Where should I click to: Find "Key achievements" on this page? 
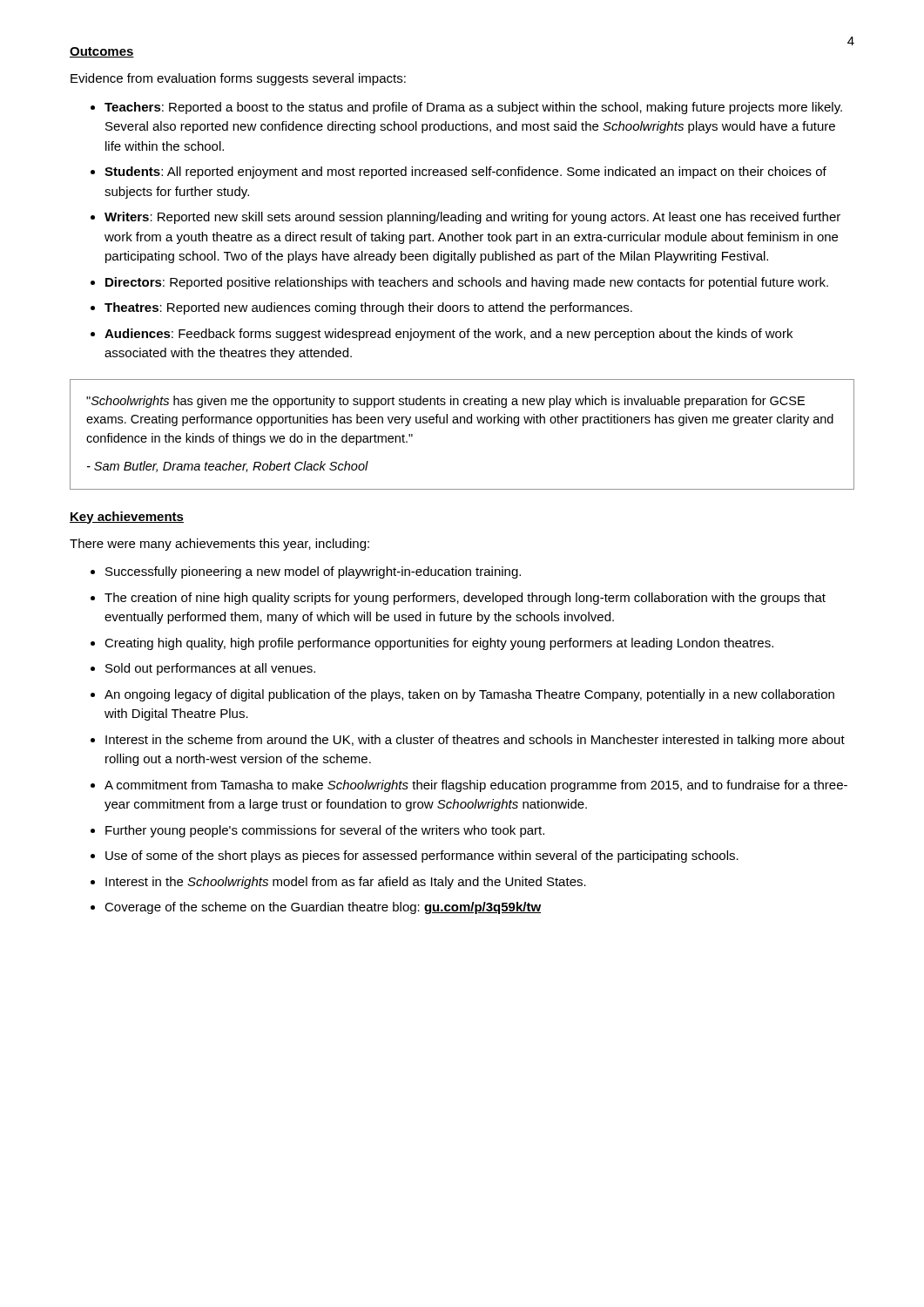(x=127, y=518)
